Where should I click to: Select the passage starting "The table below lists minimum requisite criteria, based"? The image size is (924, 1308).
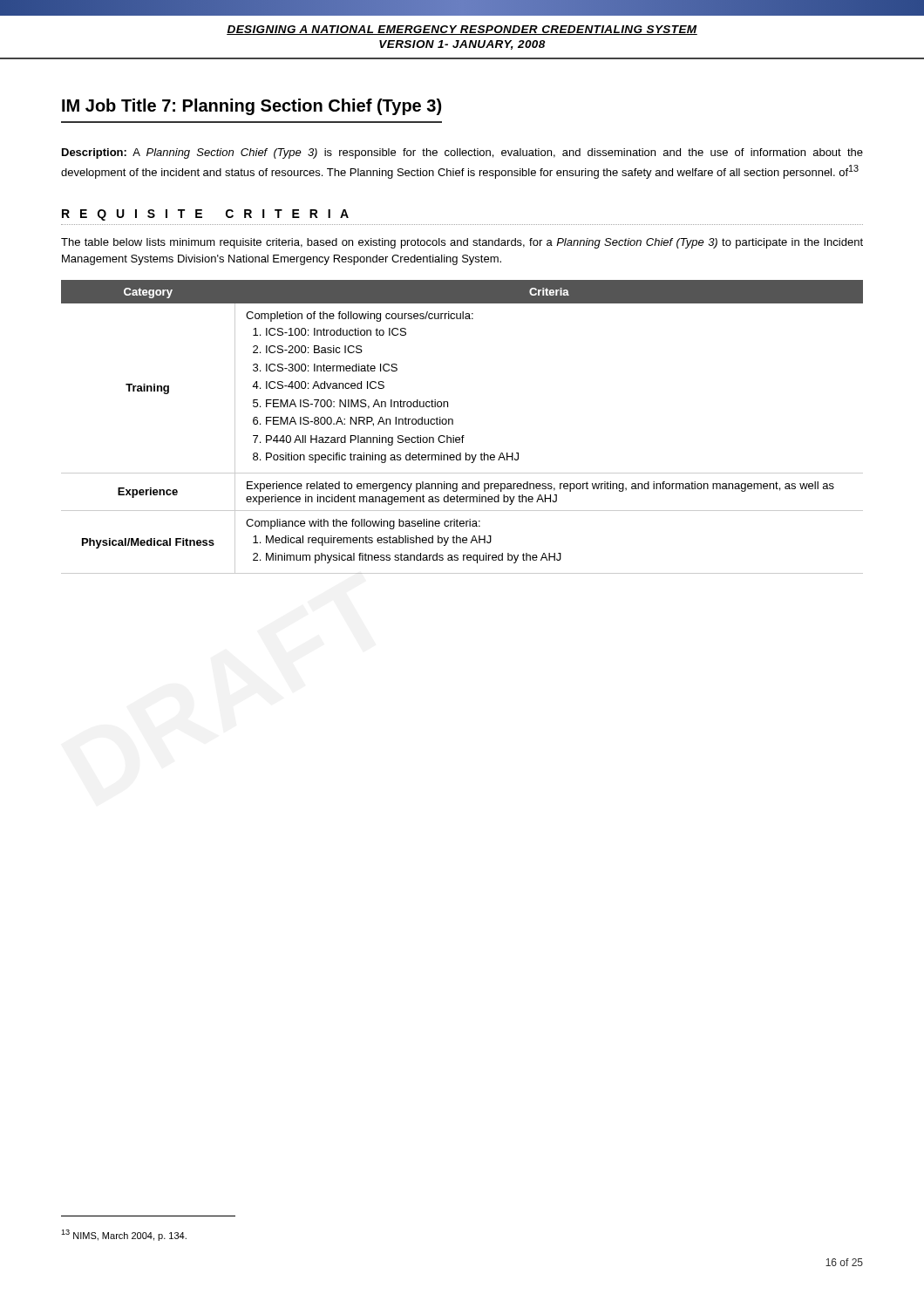462,250
